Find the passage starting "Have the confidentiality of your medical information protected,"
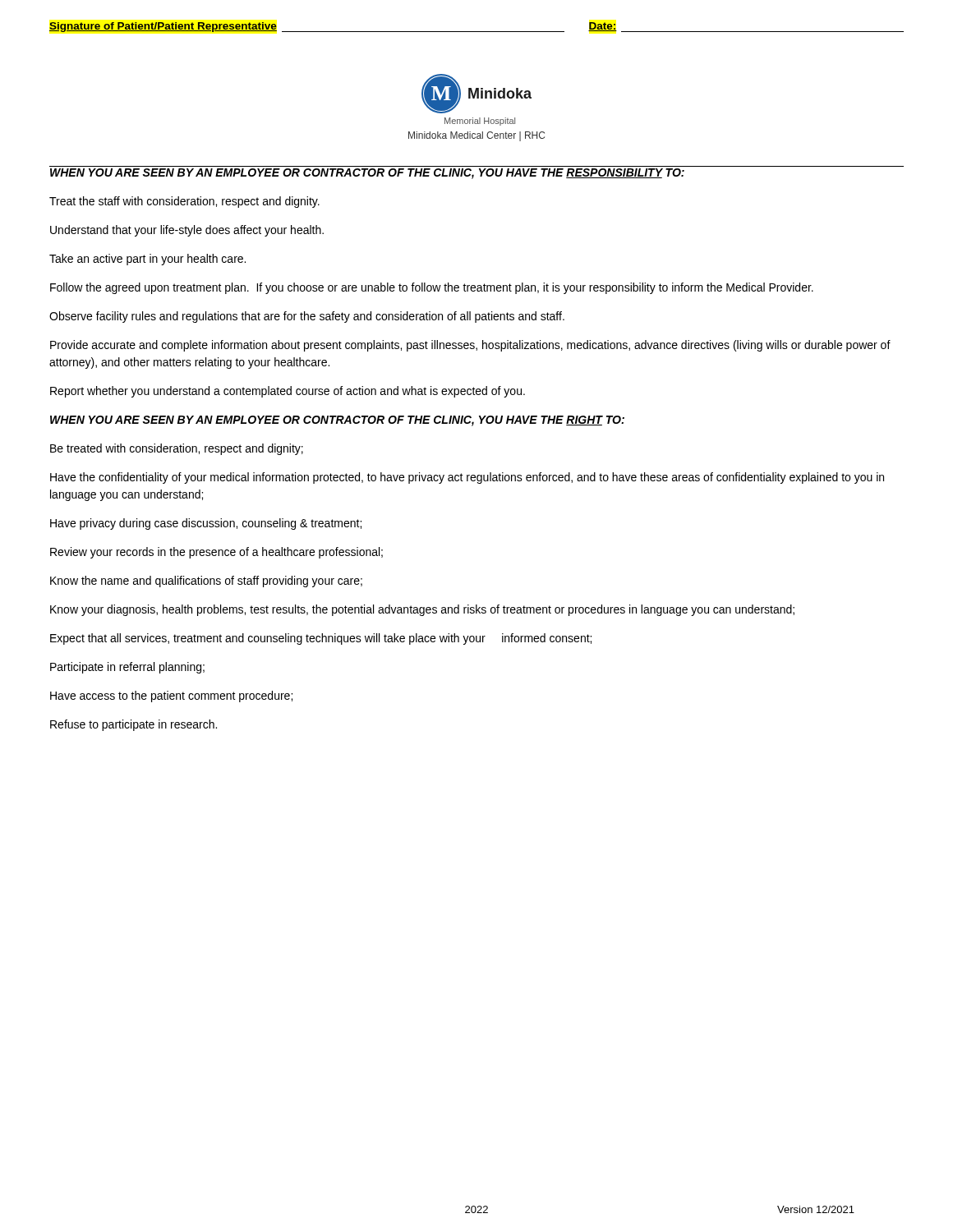The width and height of the screenshot is (953, 1232). coord(467,486)
